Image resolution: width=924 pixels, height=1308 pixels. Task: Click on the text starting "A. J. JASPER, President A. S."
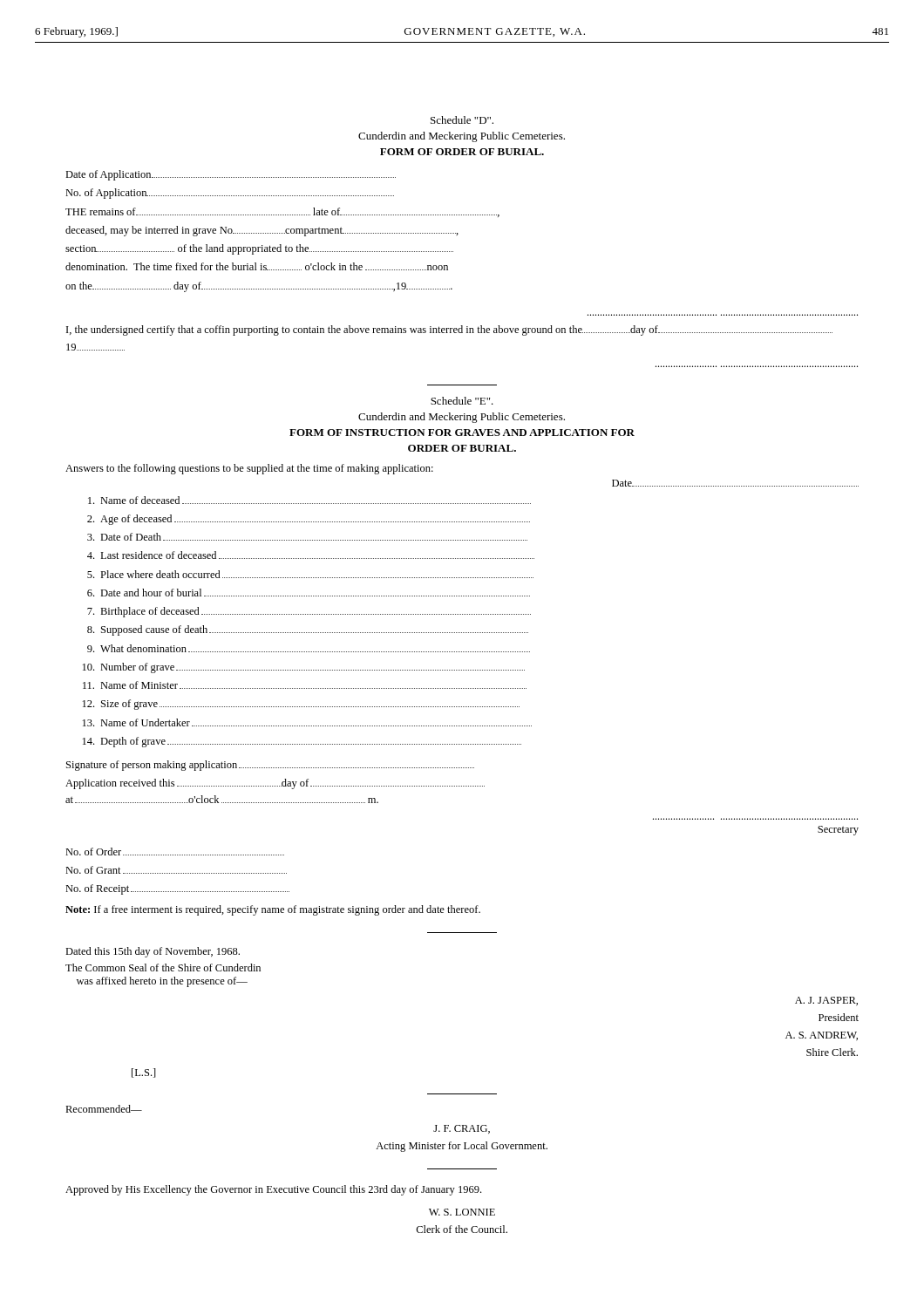tap(826, 1001)
